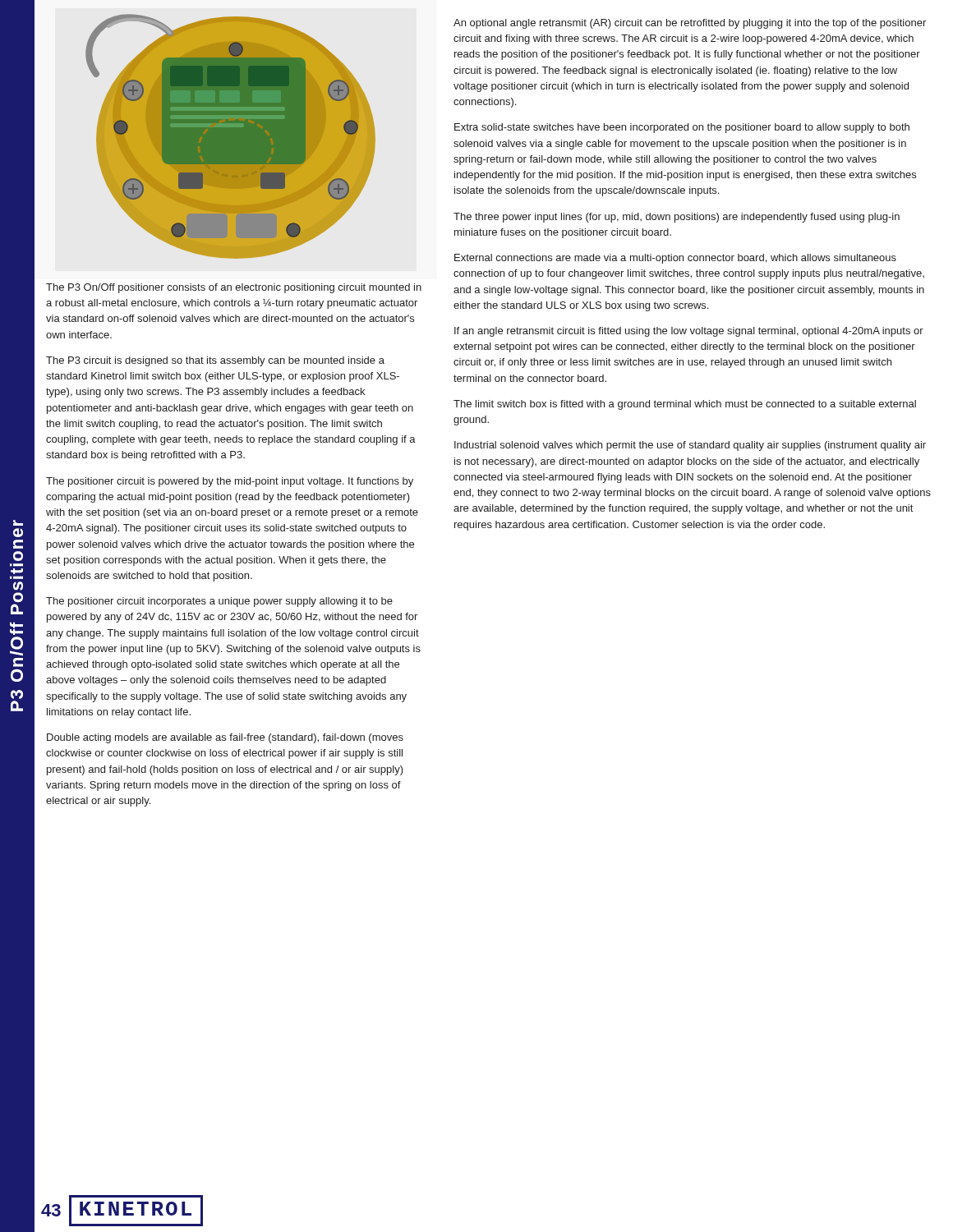Screen dimensions: 1232x953
Task: Locate the block of text that opens with "Industrial solenoid valves which permit the"
Action: click(x=692, y=485)
